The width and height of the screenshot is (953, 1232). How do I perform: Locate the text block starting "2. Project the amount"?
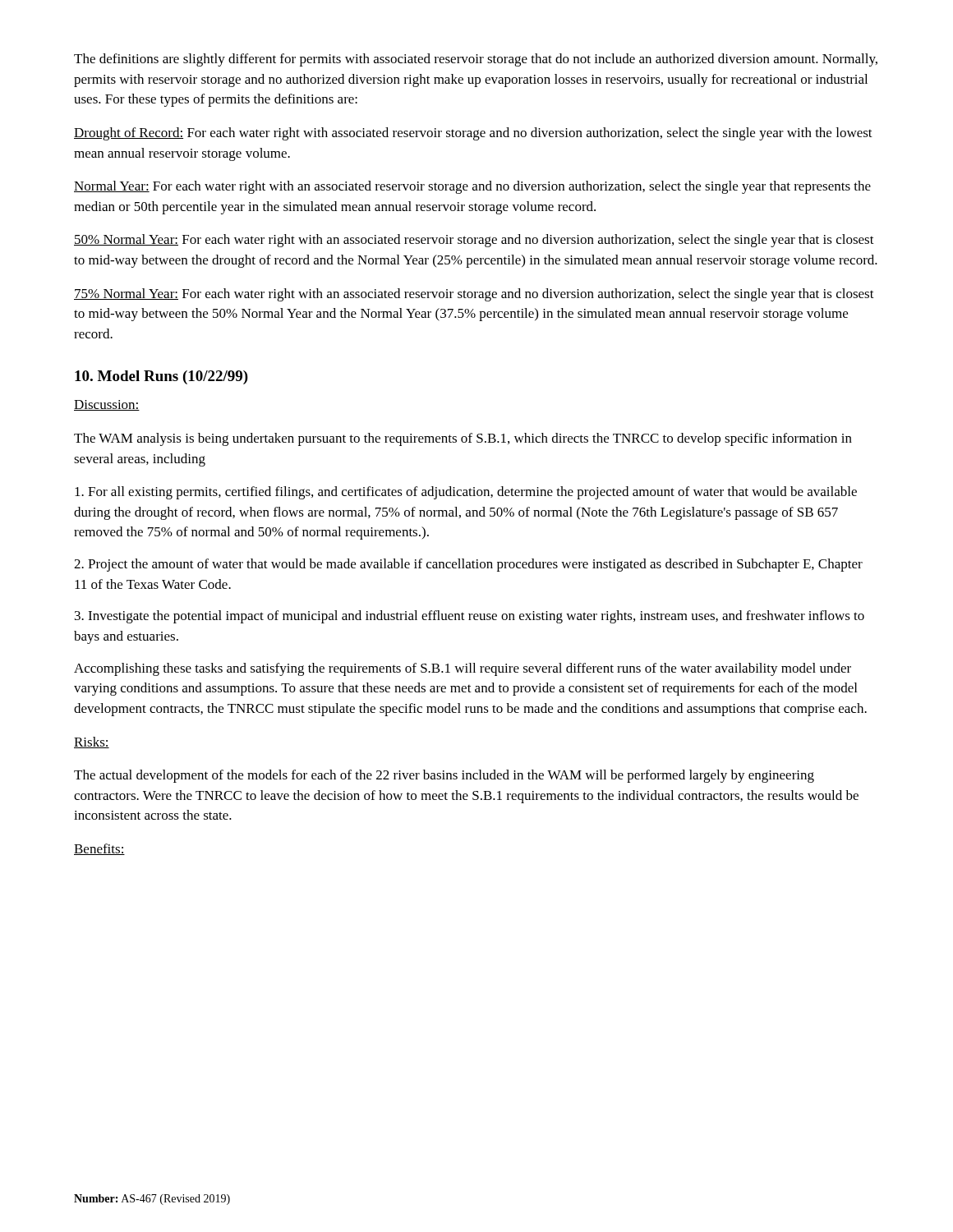[468, 574]
